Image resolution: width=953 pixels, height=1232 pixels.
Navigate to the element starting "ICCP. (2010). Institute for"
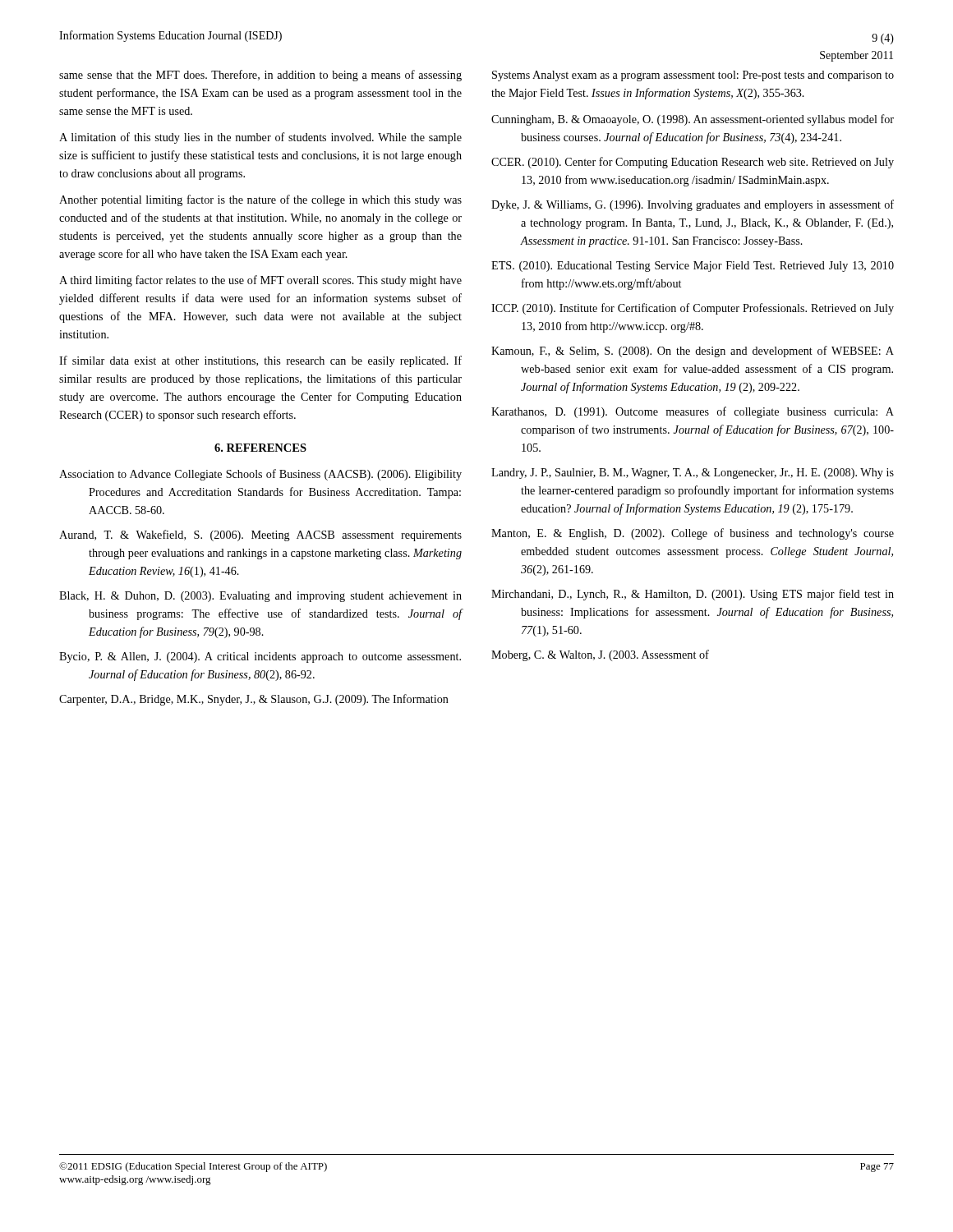(693, 317)
